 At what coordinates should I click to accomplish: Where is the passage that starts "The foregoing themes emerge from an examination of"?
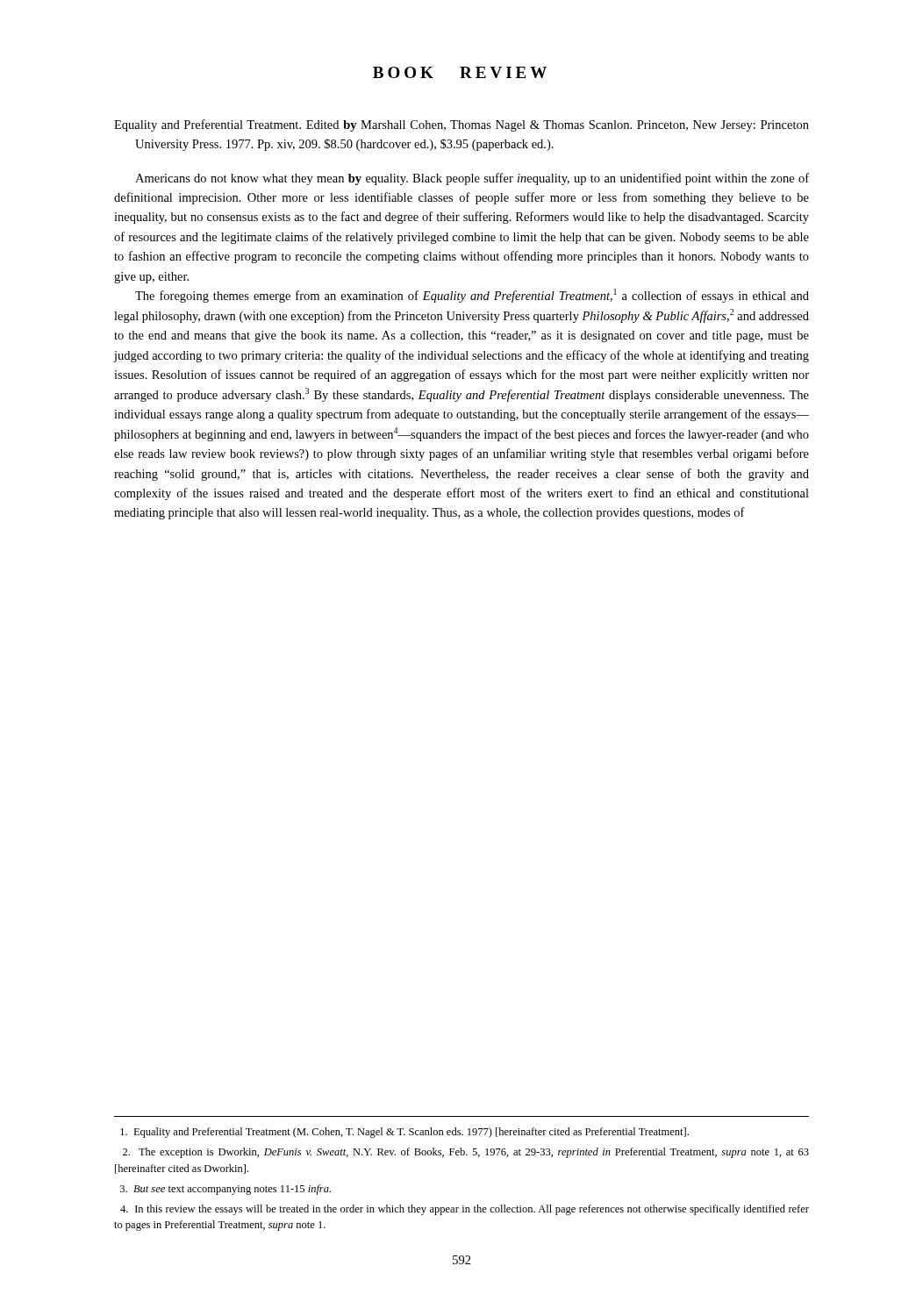pos(462,404)
